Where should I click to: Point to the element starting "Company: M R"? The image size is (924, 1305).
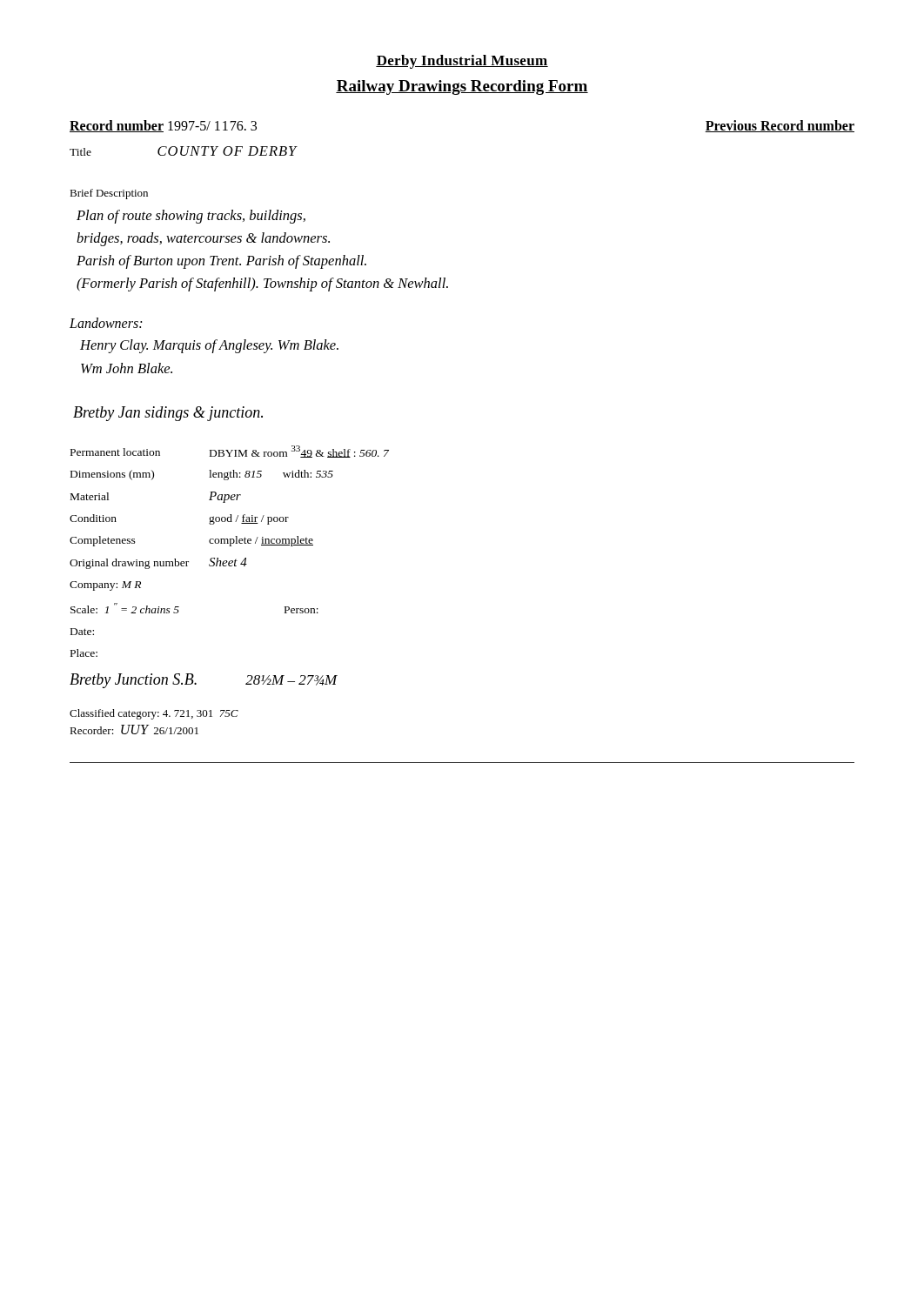pyautogui.click(x=139, y=585)
